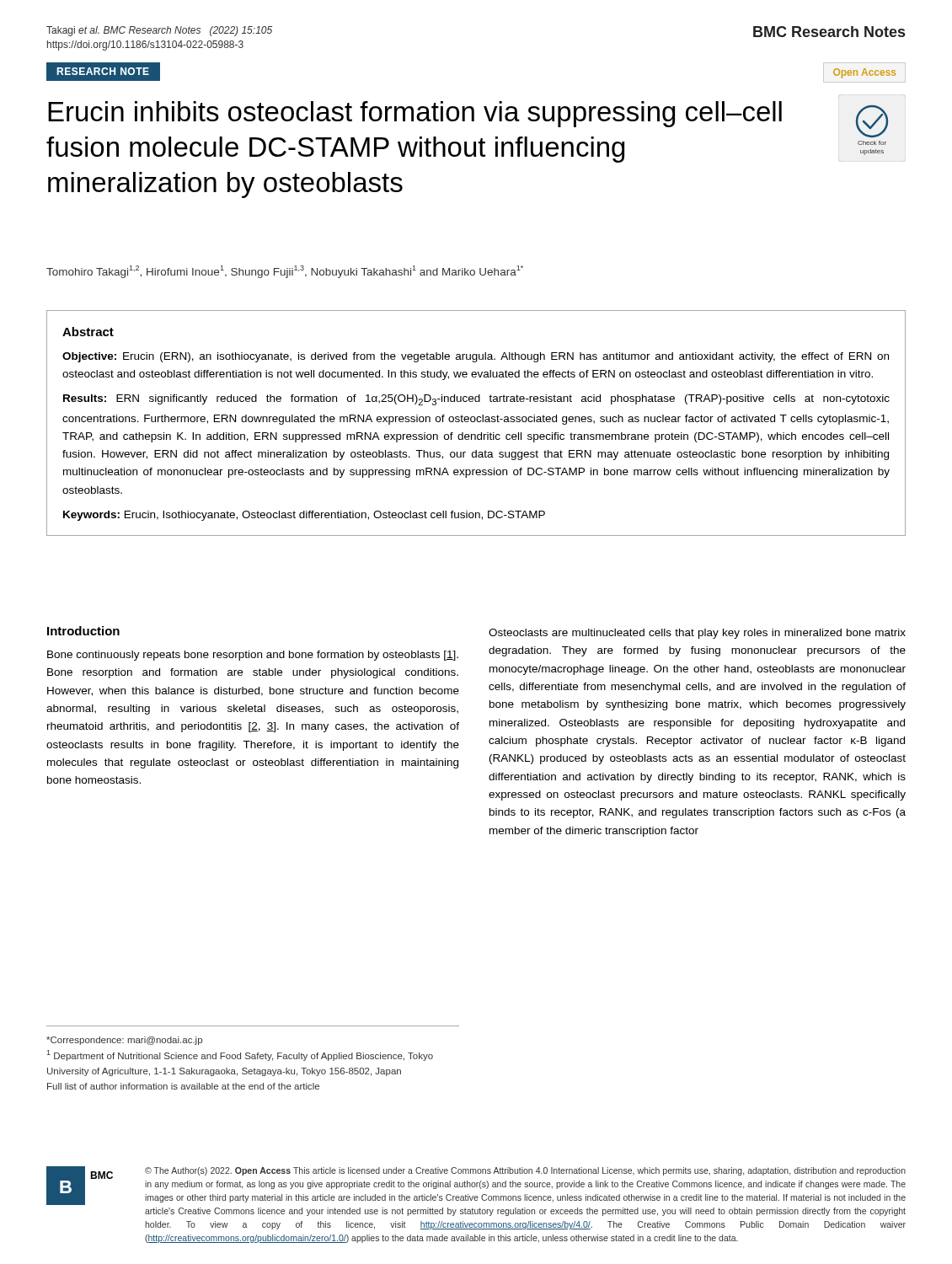Click on the region starting "Tomohiro Takagi1,2, Hirofumi Inoue1, Shungo Fujii1,3, Nobuyuki"
952x1264 pixels.
285,271
